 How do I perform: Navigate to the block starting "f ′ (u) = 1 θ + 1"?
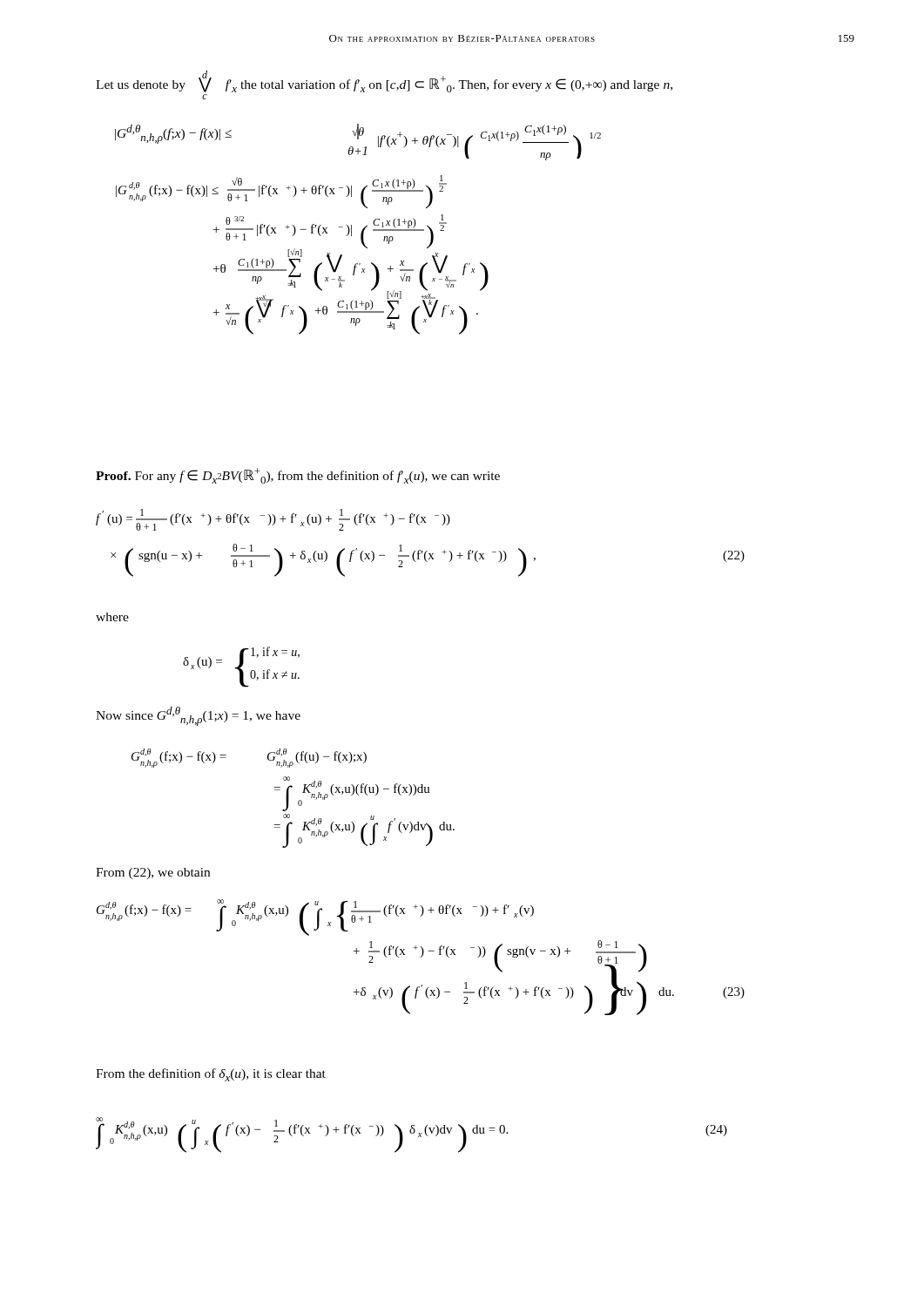(435, 546)
